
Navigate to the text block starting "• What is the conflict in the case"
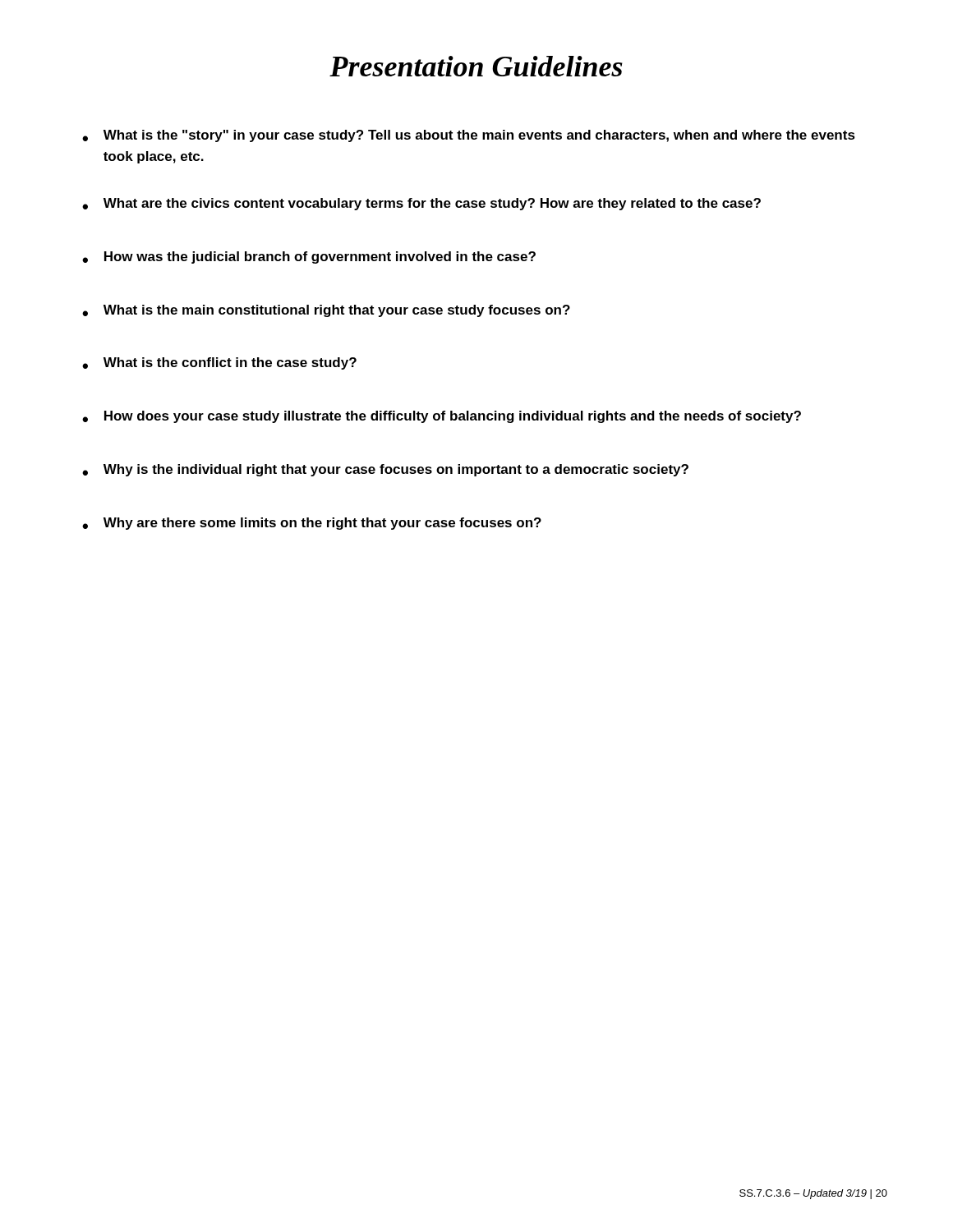coord(220,366)
